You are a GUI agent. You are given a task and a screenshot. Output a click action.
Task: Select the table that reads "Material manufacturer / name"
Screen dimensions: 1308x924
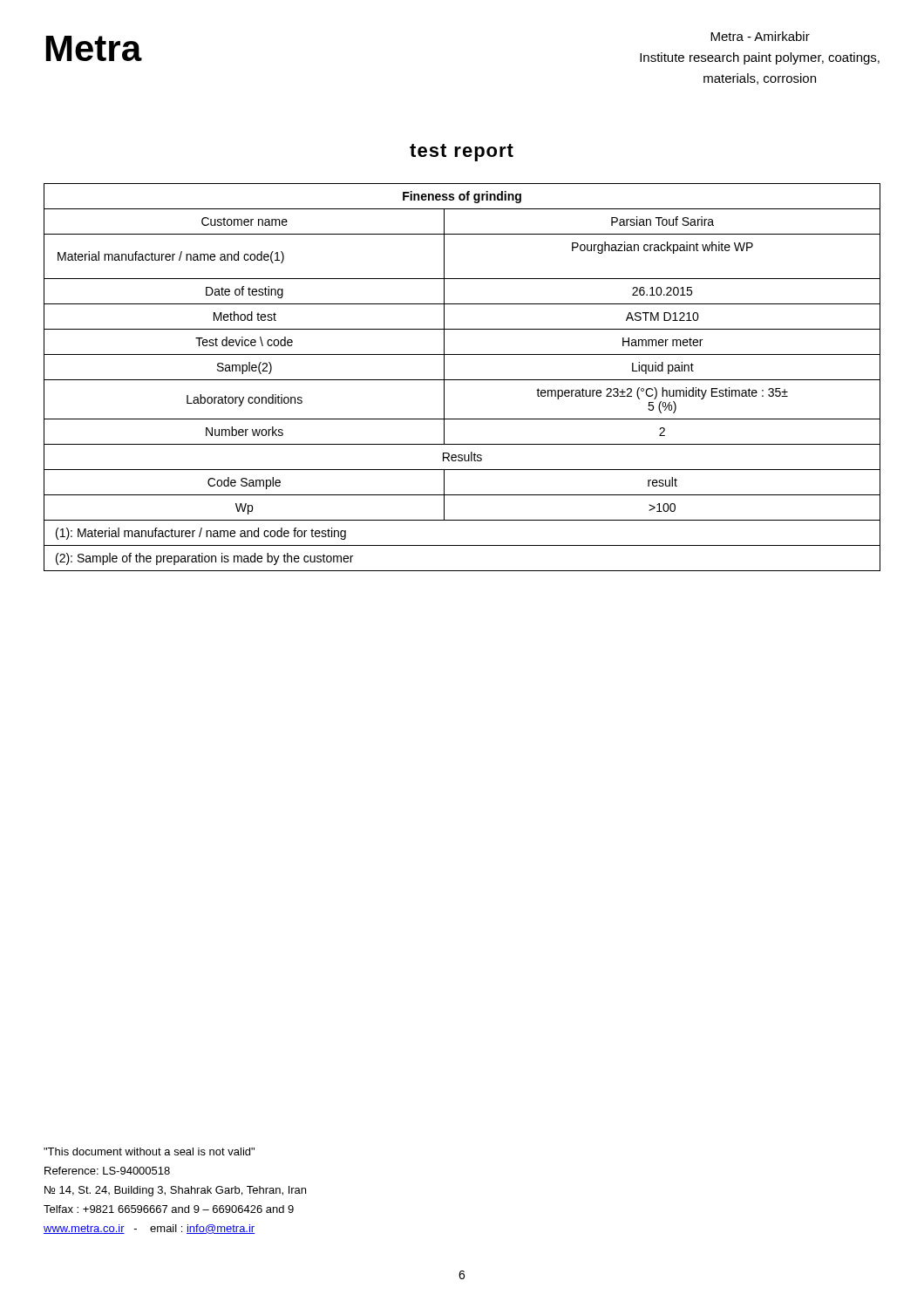pyautogui.click(x=462, y=377)
